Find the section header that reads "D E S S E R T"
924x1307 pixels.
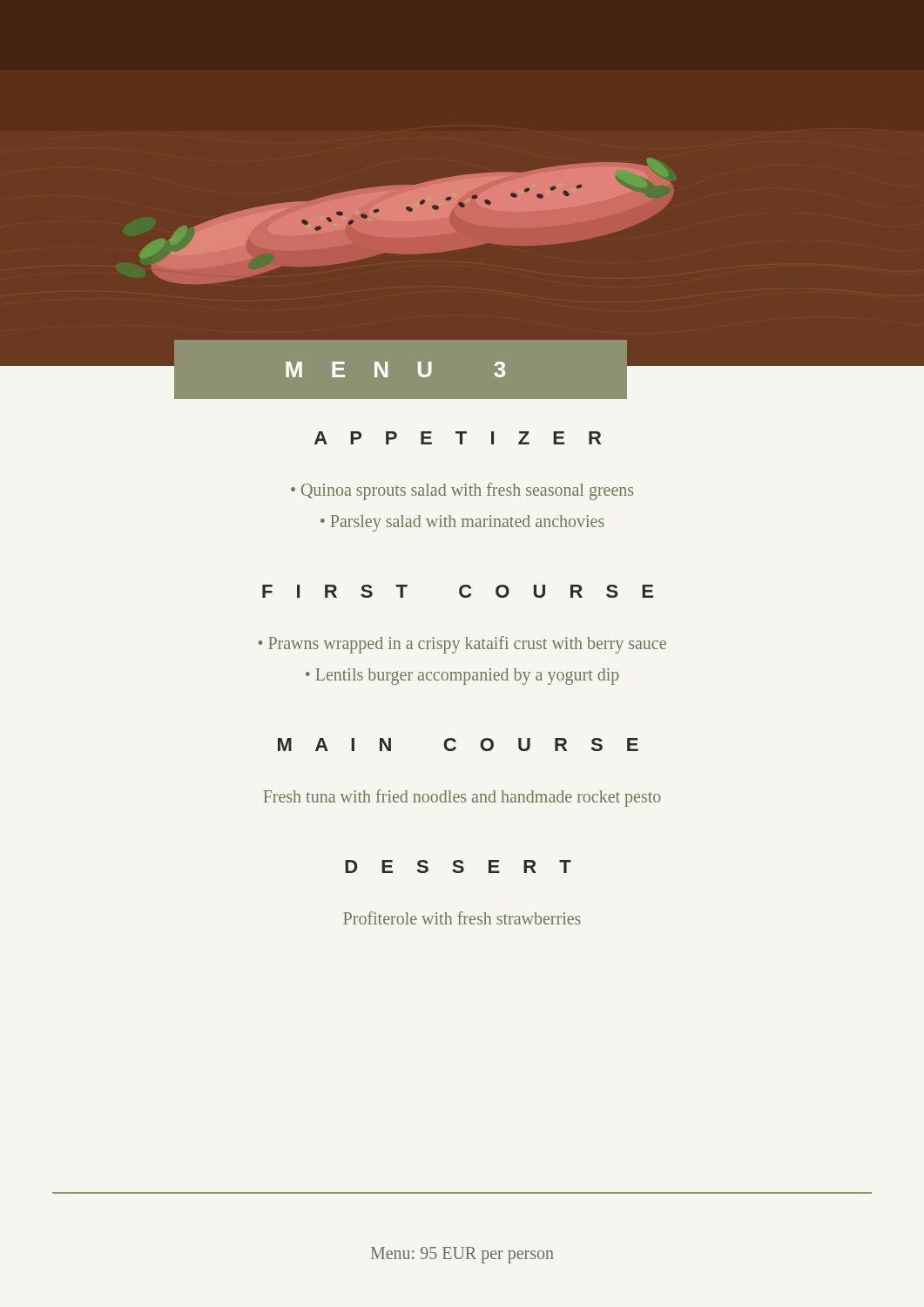462,867
